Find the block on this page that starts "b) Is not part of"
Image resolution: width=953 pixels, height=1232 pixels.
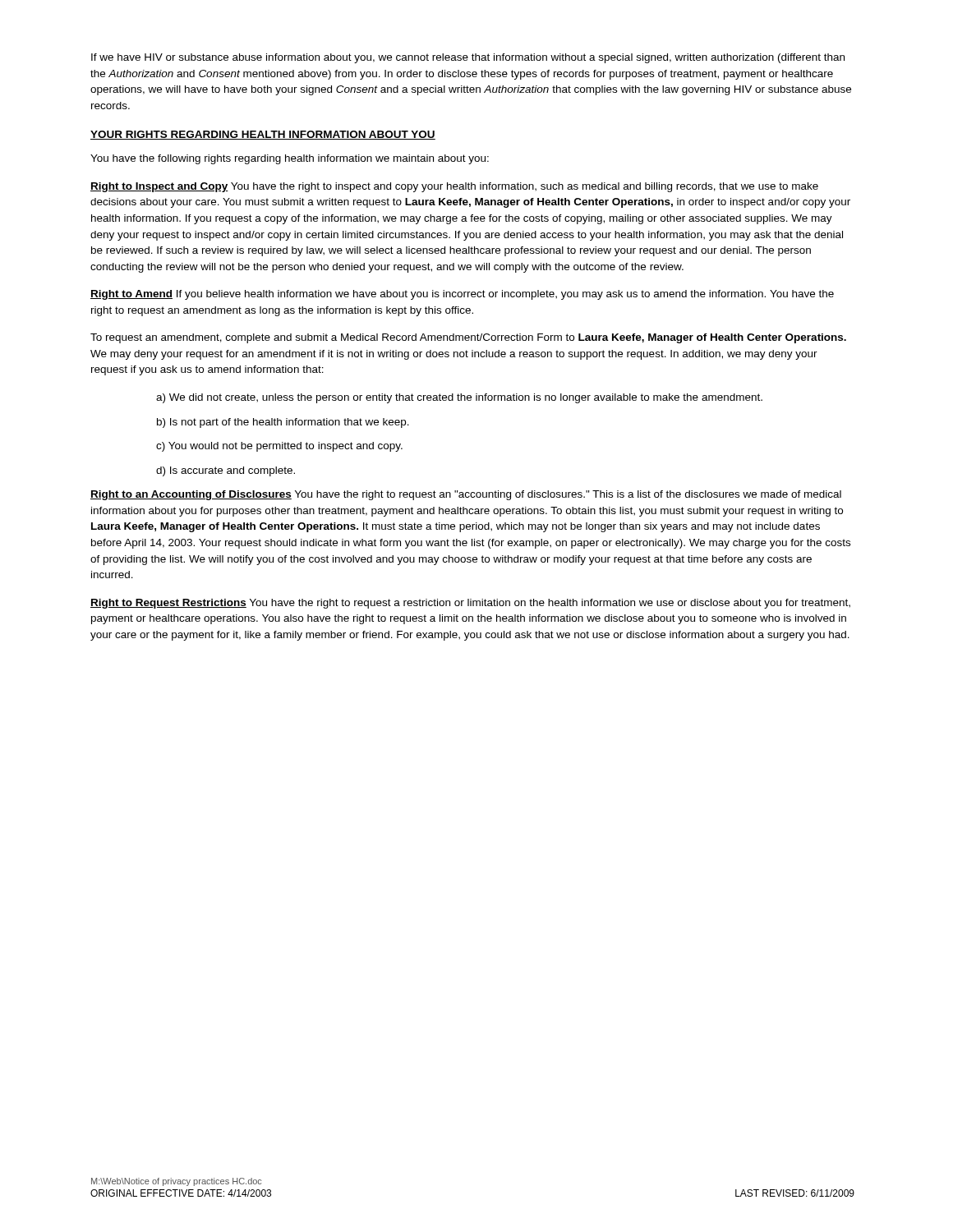click(283, 421)
